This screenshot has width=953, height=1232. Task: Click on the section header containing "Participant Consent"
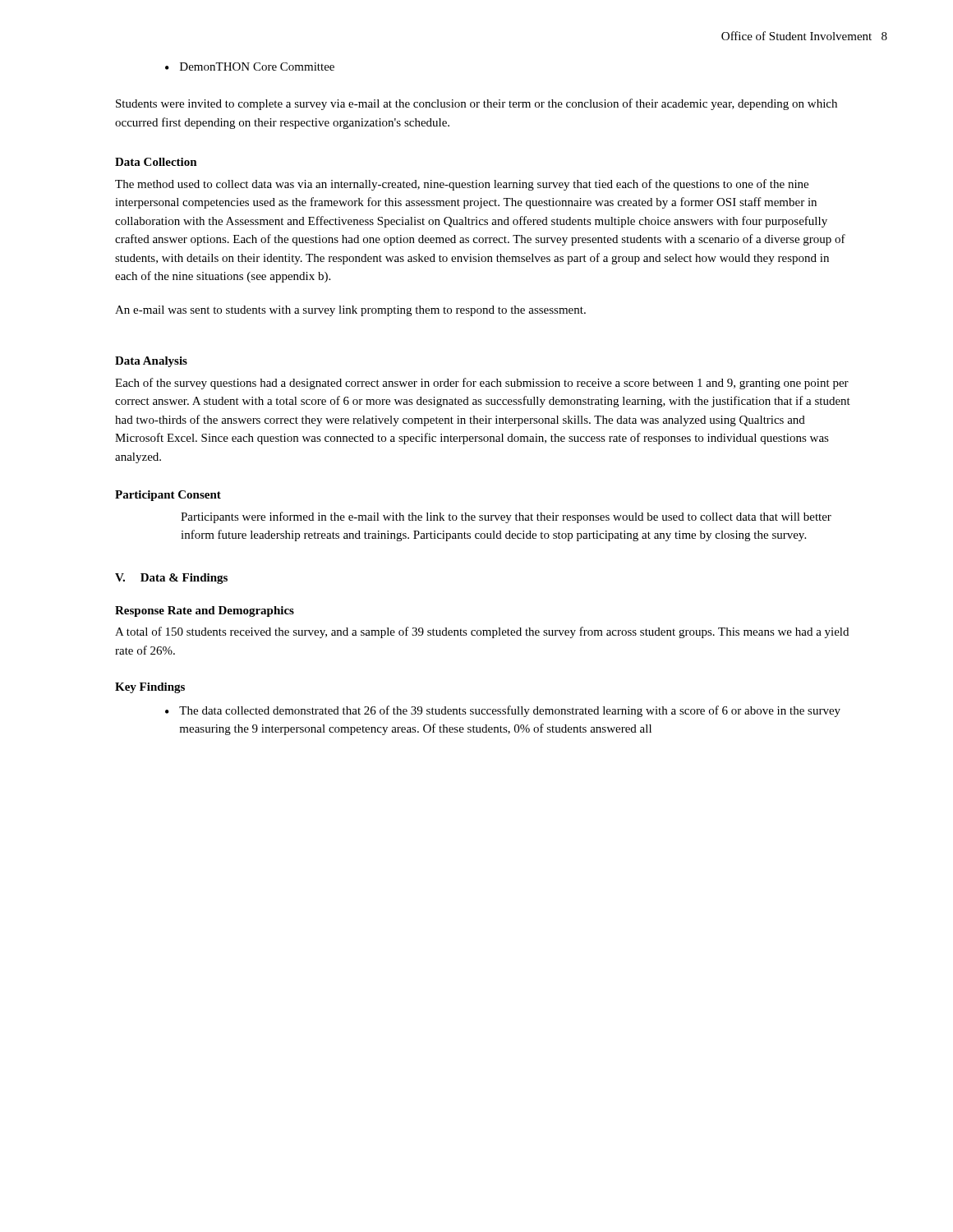click(x=168, y=494)
